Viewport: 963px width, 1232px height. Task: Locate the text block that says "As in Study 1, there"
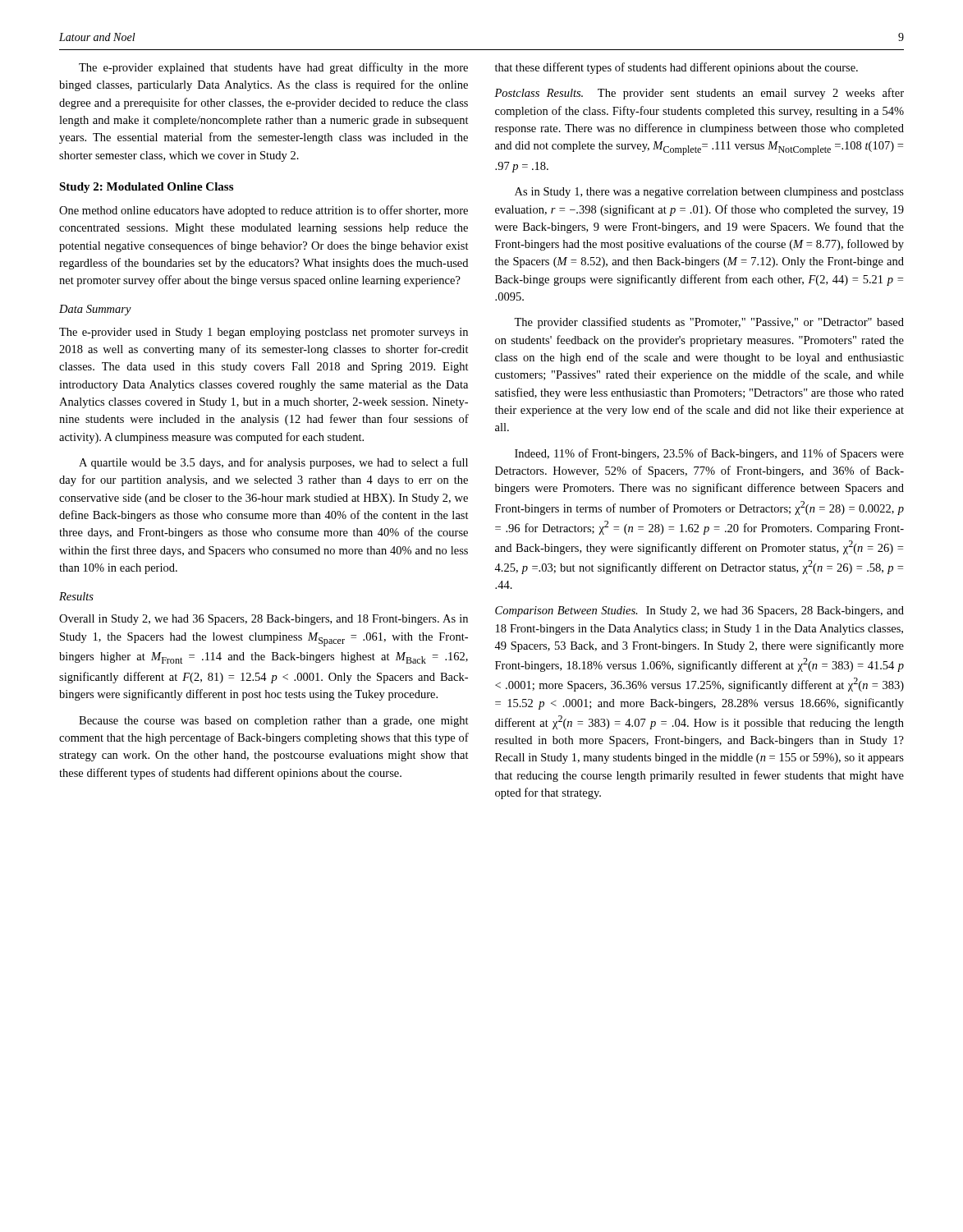point(699,244)
